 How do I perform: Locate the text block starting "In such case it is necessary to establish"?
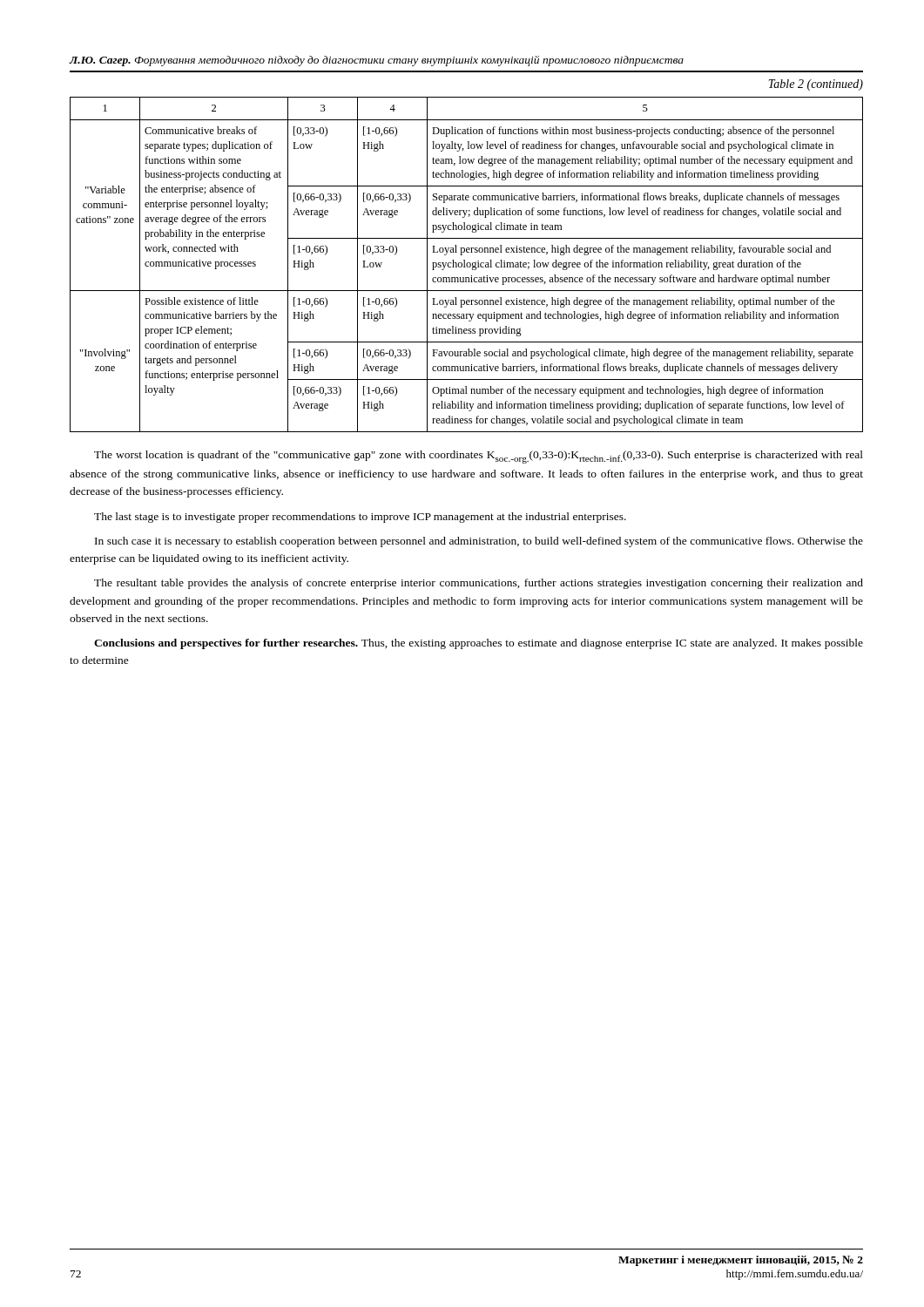click(x=466, y=550)
